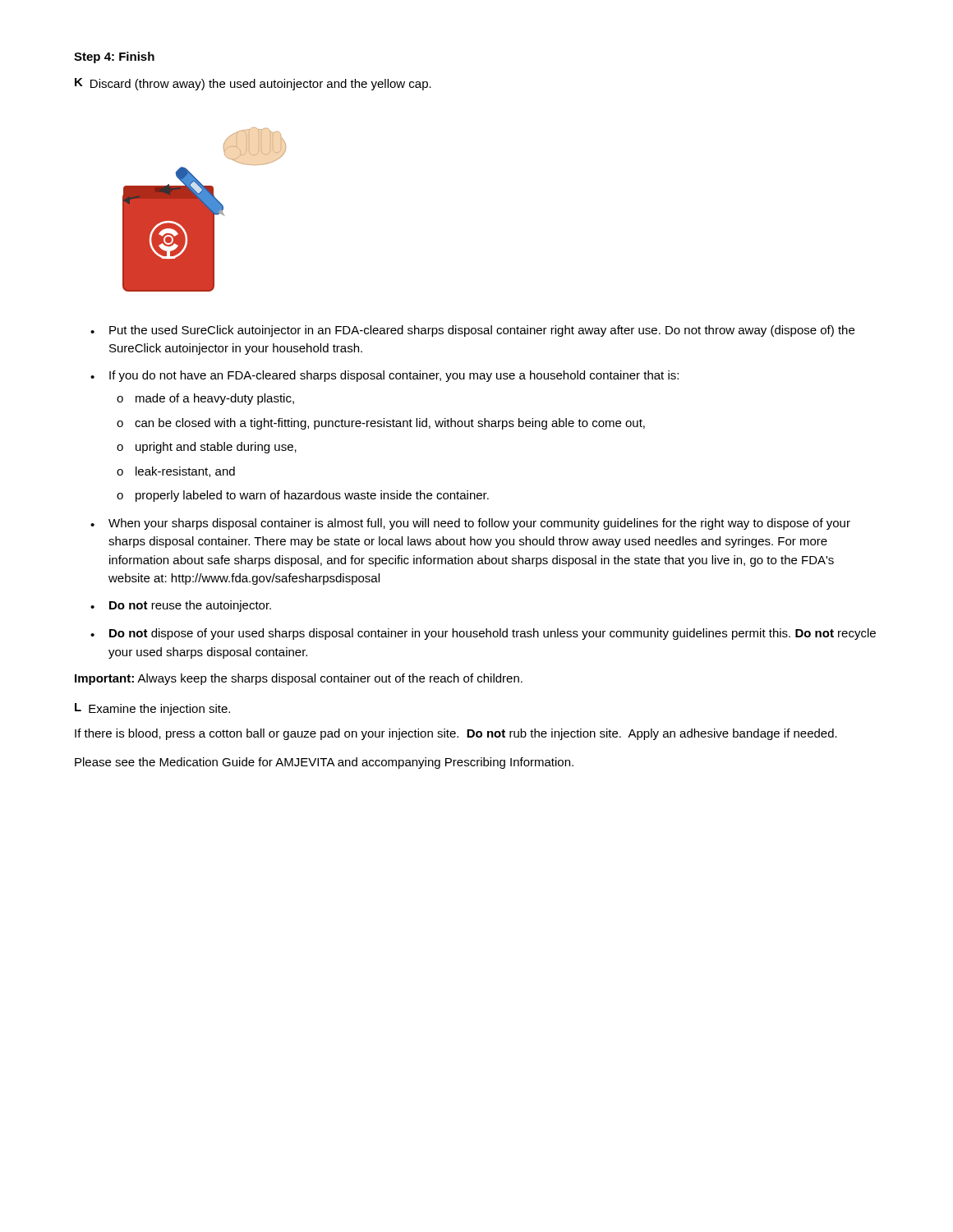Click on the list item containing "• Do not dispose of your used sharps"
953x1232 pixels.
[x=485, y=643]
